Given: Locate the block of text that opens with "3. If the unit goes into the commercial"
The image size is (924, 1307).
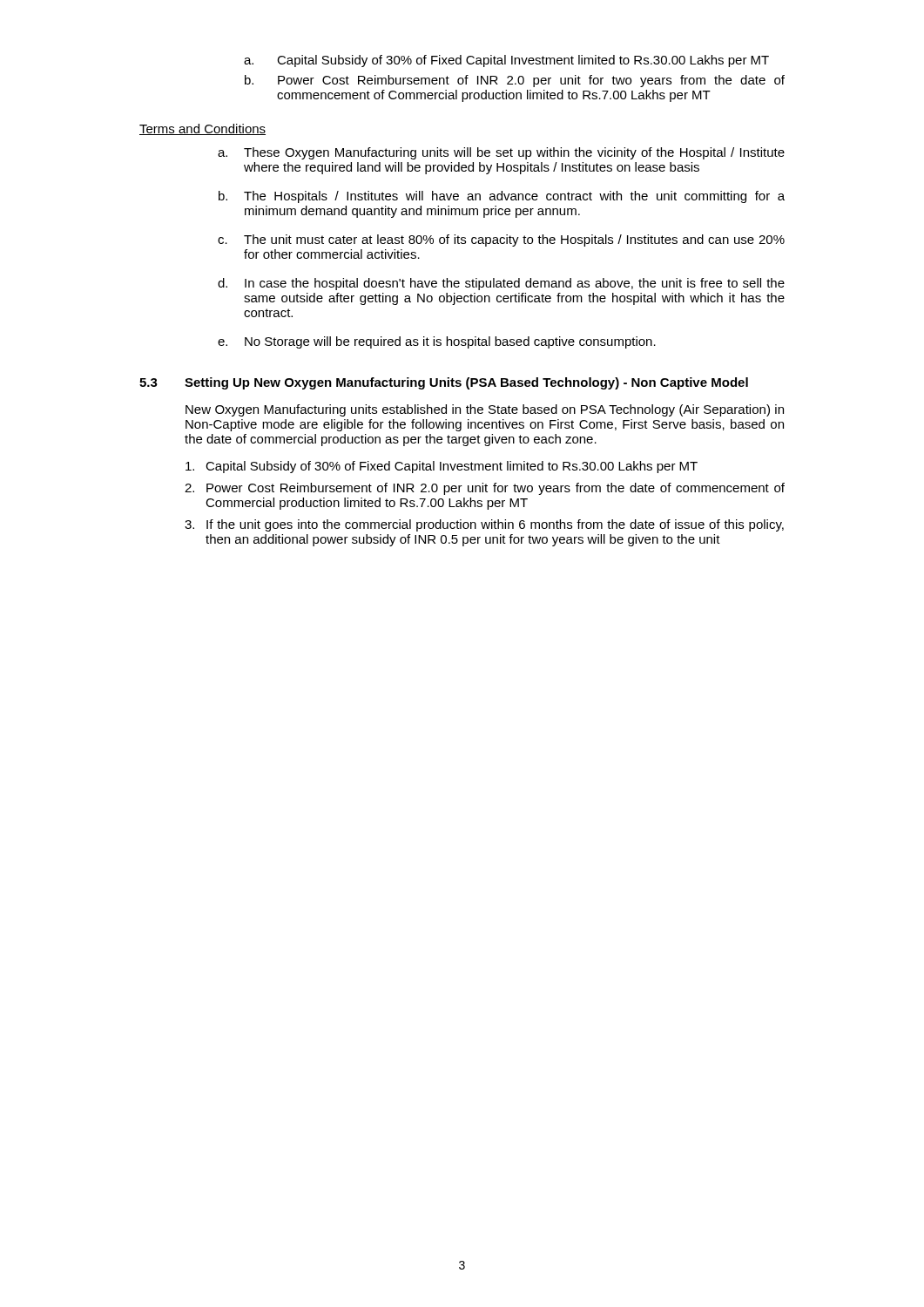Looking at the screenshot, I should [x=485, y=531].
